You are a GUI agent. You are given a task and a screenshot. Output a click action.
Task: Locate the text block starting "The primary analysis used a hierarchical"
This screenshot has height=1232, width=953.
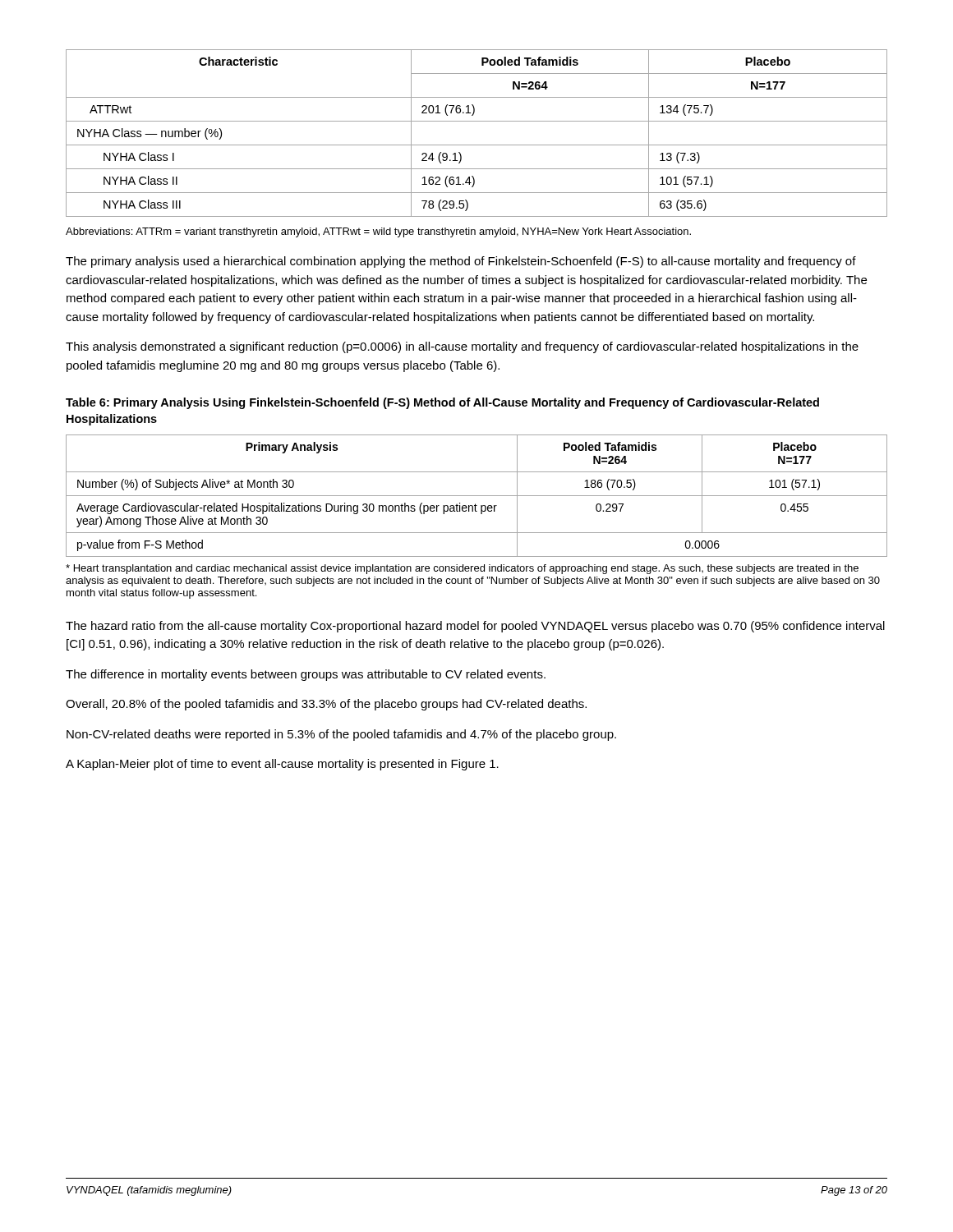pyautogui.click(x=467, y=288)
